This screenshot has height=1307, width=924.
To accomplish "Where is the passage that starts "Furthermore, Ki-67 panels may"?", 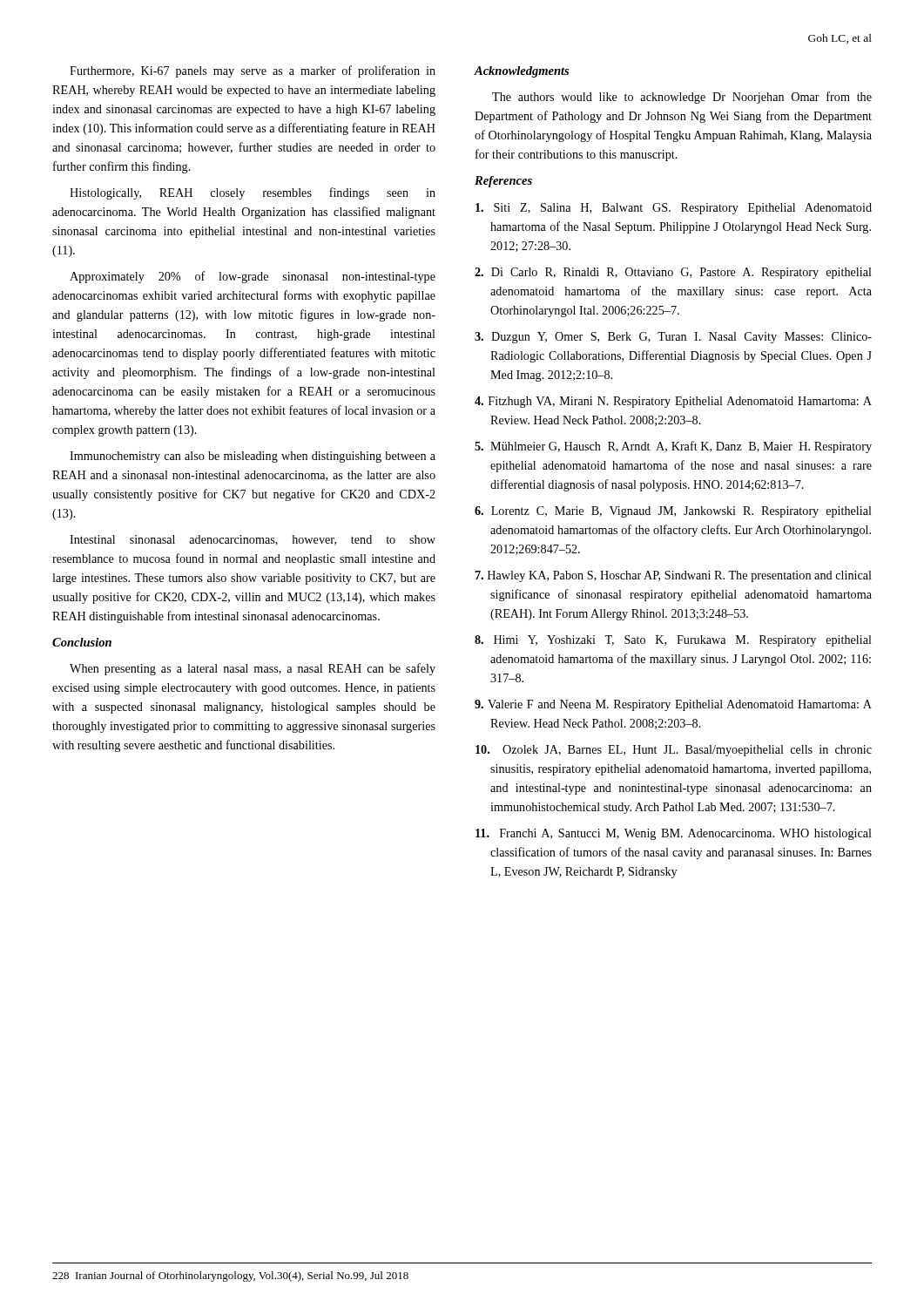I will (x=244, y=119).
